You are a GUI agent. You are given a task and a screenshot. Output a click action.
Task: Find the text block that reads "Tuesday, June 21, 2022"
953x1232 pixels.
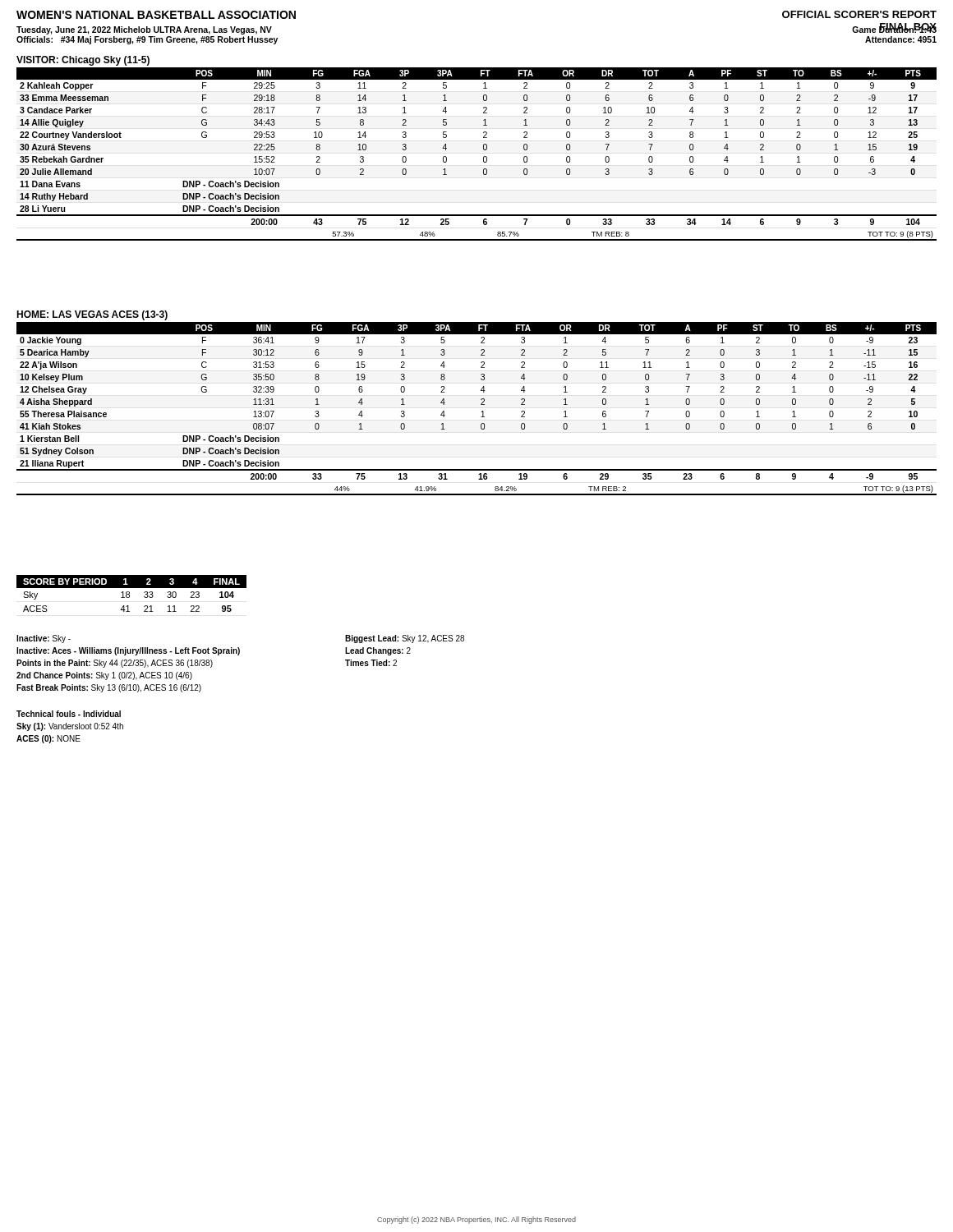(x=147, y=34)
